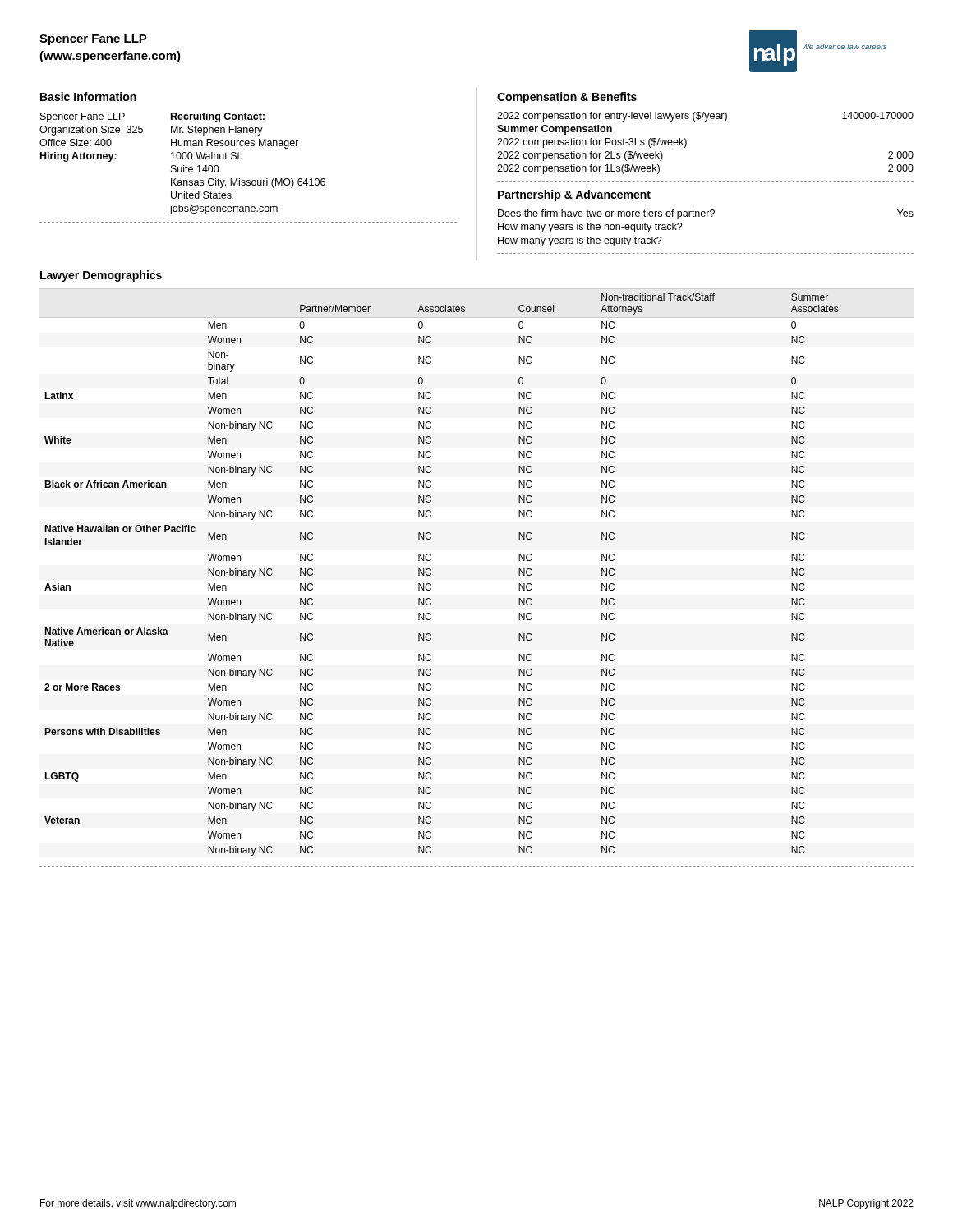Click on the logo
953x1232 pixels.
pos(831,54)
